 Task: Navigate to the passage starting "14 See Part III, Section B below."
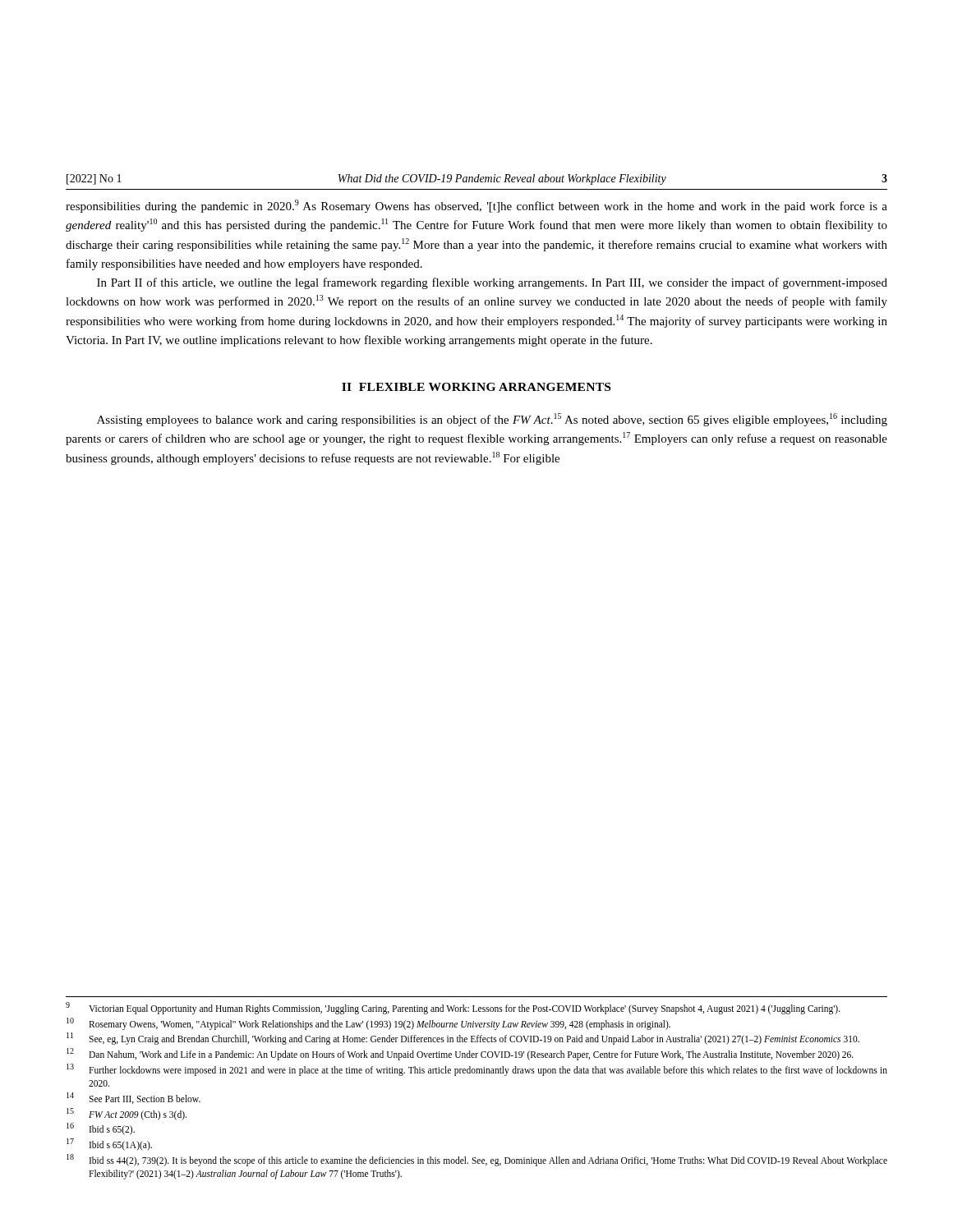(x=134, y=1098)
